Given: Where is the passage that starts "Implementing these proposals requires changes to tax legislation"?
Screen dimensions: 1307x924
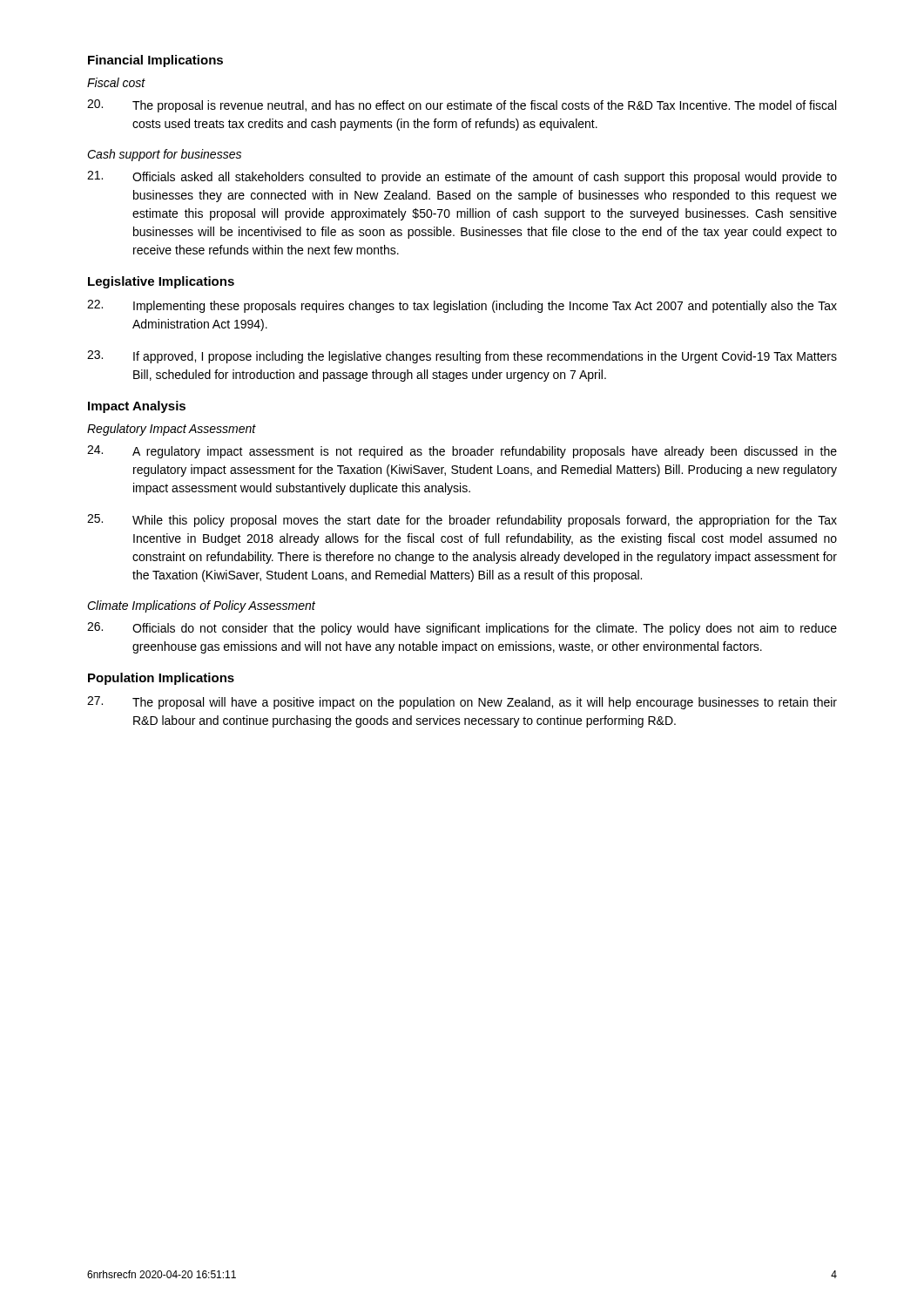Looking at the screenshot, I should 462,315.
